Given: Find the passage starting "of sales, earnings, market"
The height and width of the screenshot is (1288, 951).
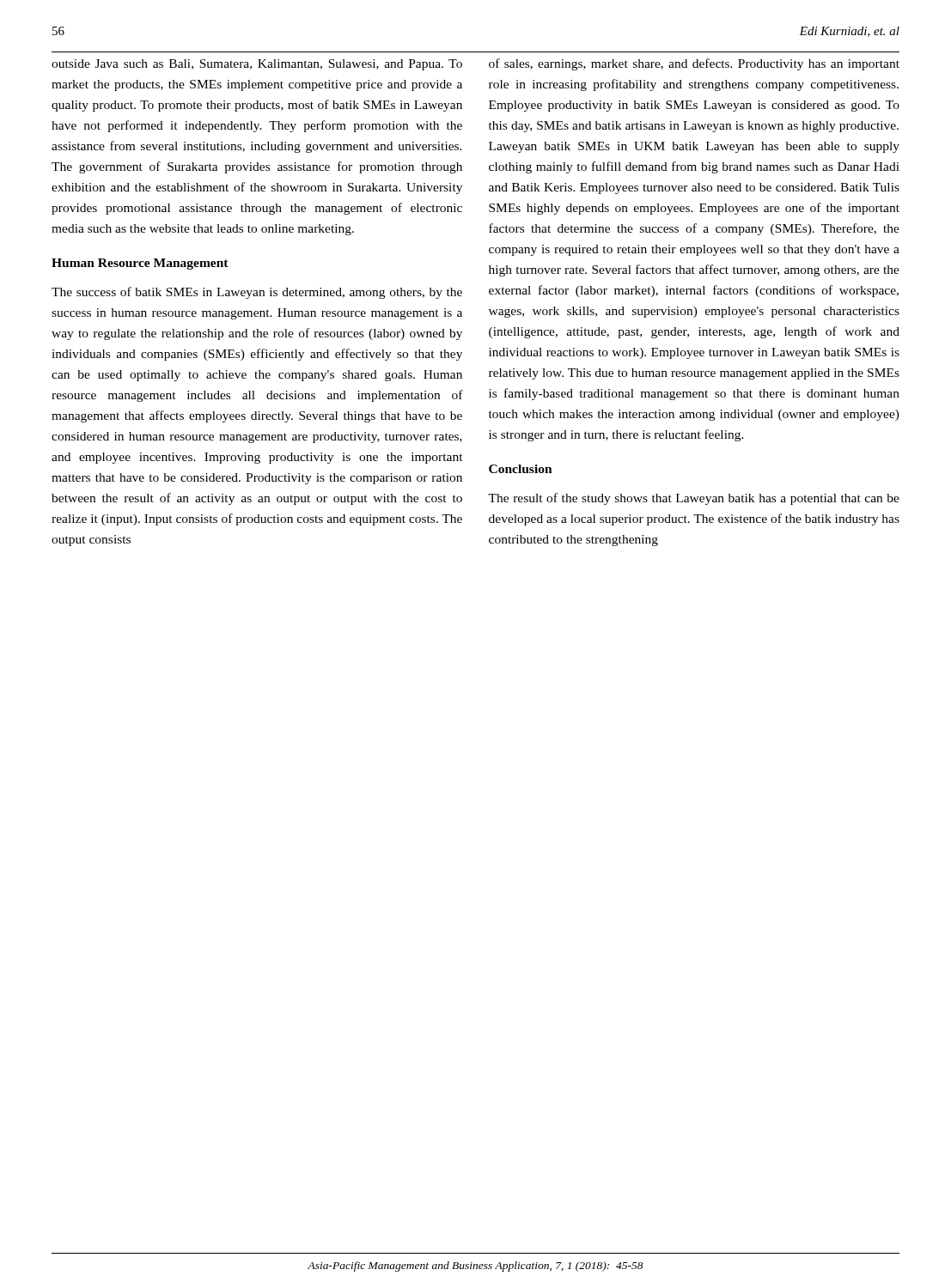Looking at the screenshot, I should pyautogui.click(x=694, y=249).
